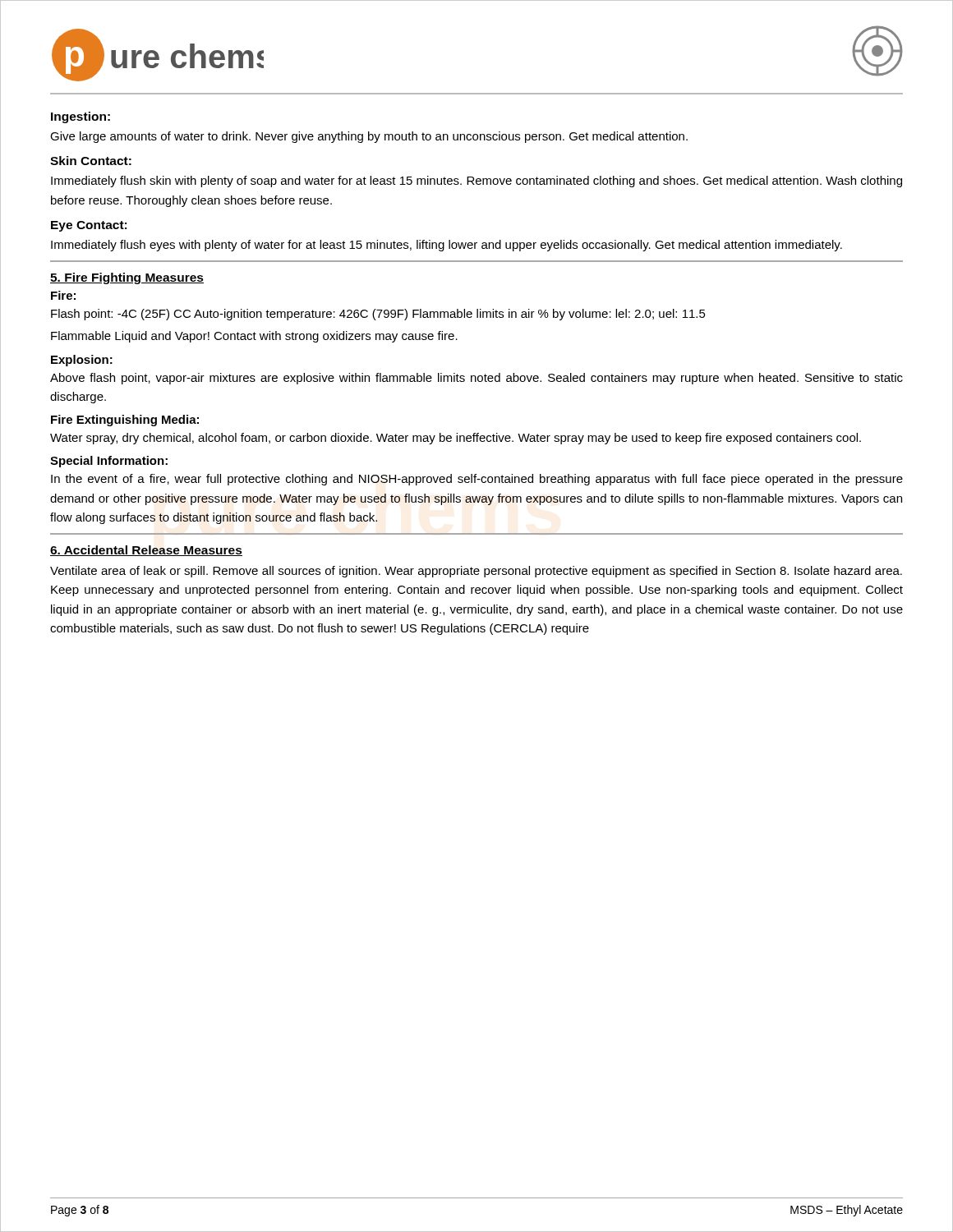Find the text block containing "Give large amounts of water to"
Viewport: 953px width, 1232px height.
[369, 136]
